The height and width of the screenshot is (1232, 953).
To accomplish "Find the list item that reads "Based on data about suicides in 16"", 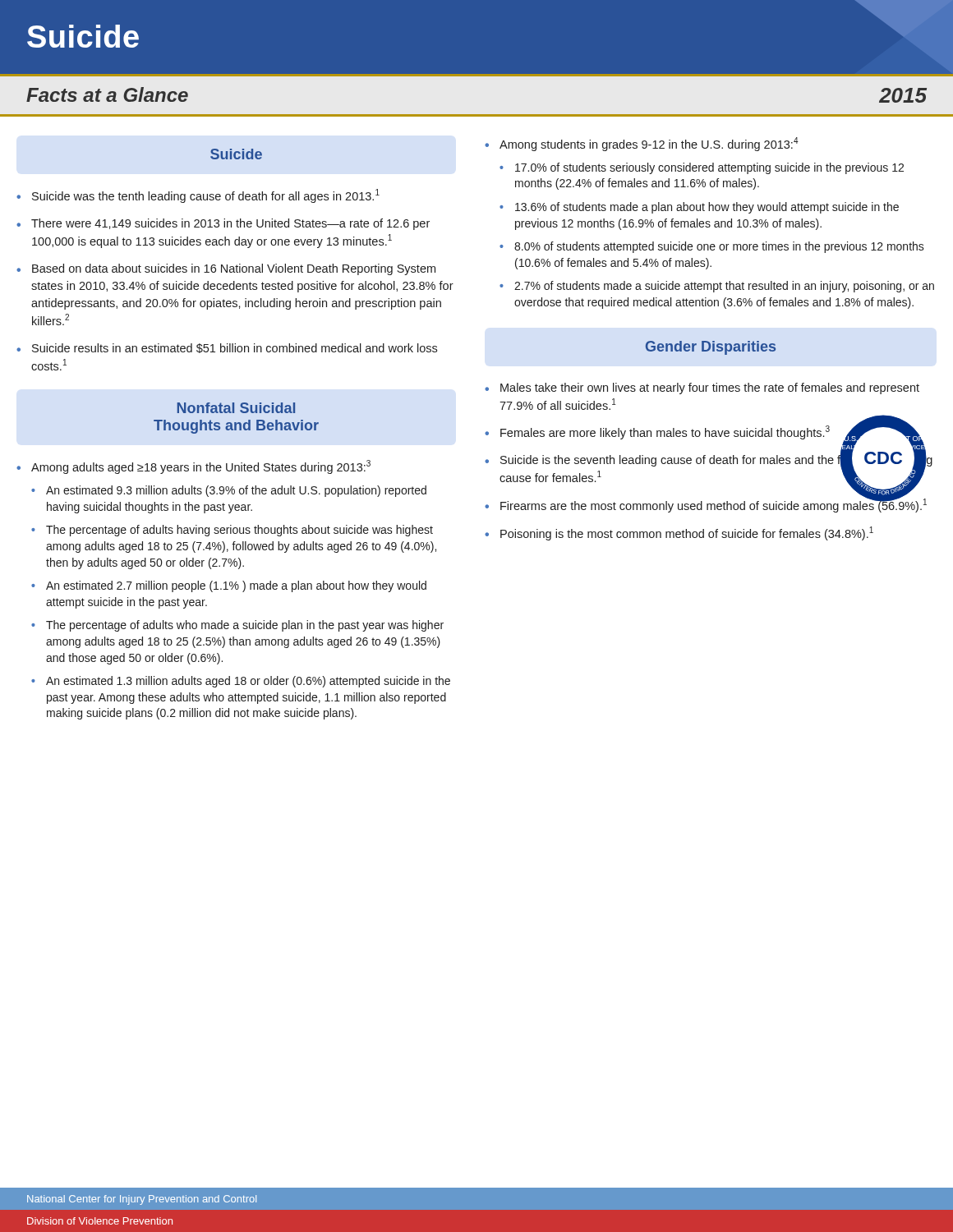I will click(242, 295).
